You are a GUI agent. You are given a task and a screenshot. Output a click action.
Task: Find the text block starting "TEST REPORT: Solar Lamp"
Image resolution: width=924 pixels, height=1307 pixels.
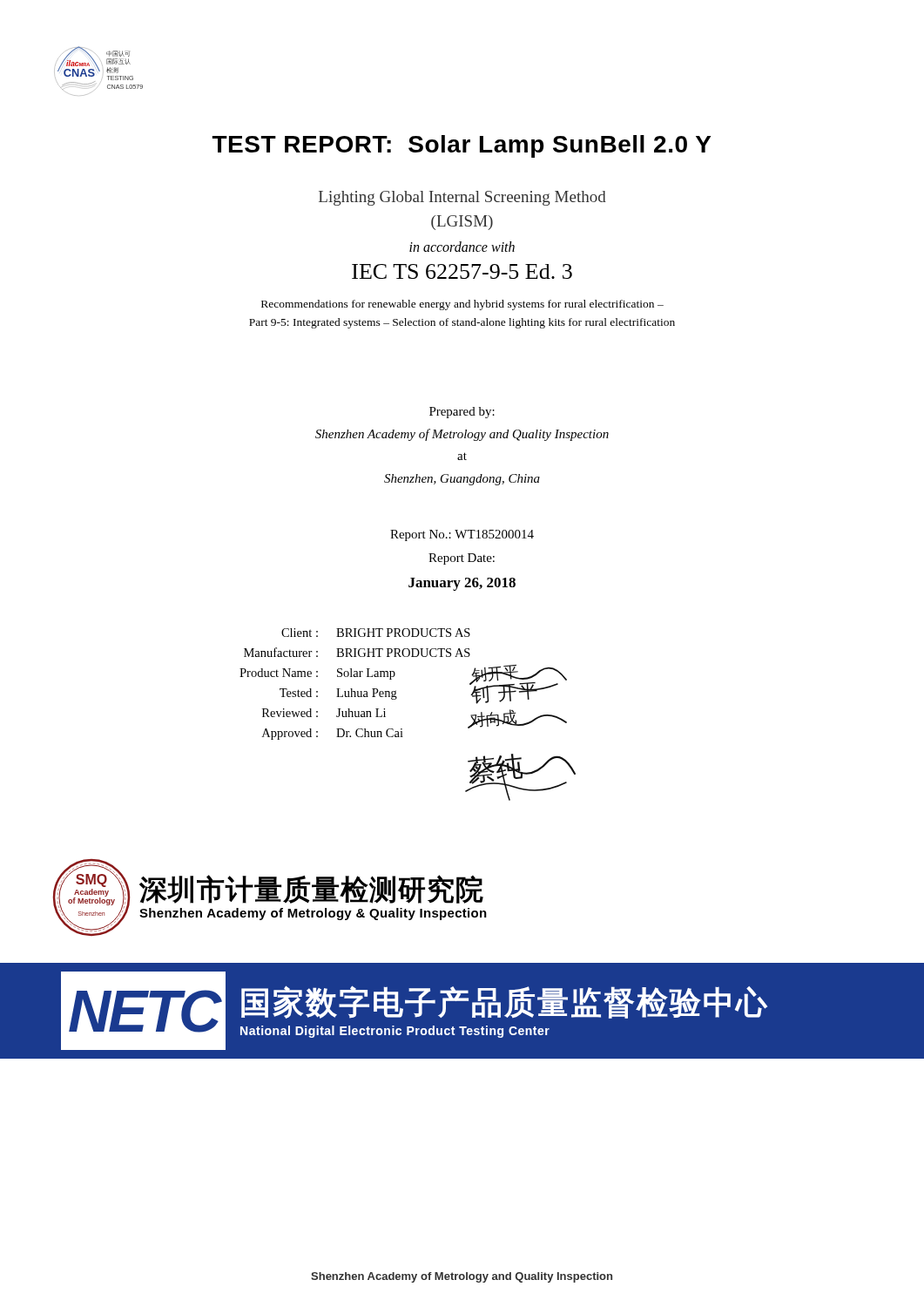tap(462, 144)
